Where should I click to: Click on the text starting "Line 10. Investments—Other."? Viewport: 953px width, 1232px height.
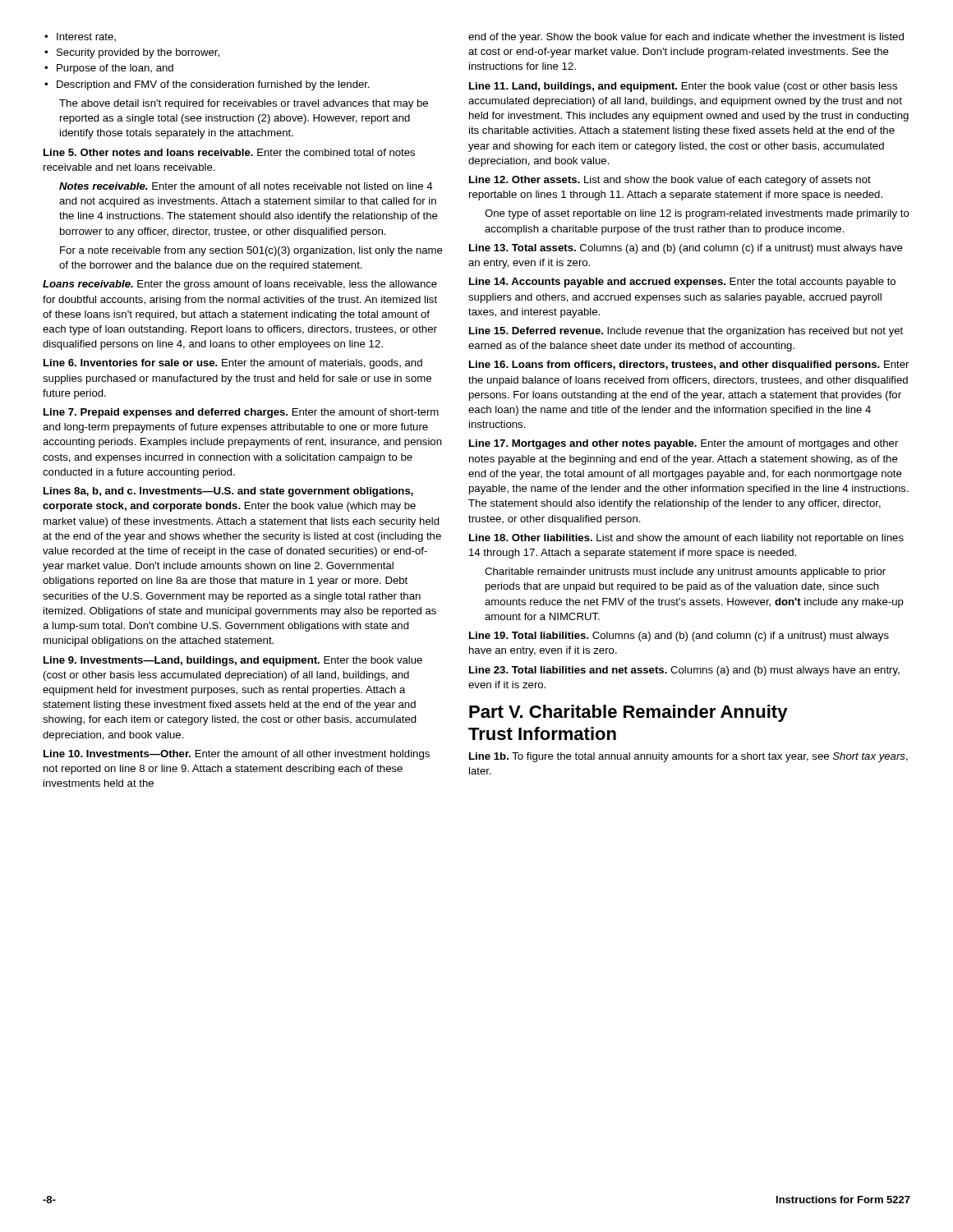coord(244,769)
